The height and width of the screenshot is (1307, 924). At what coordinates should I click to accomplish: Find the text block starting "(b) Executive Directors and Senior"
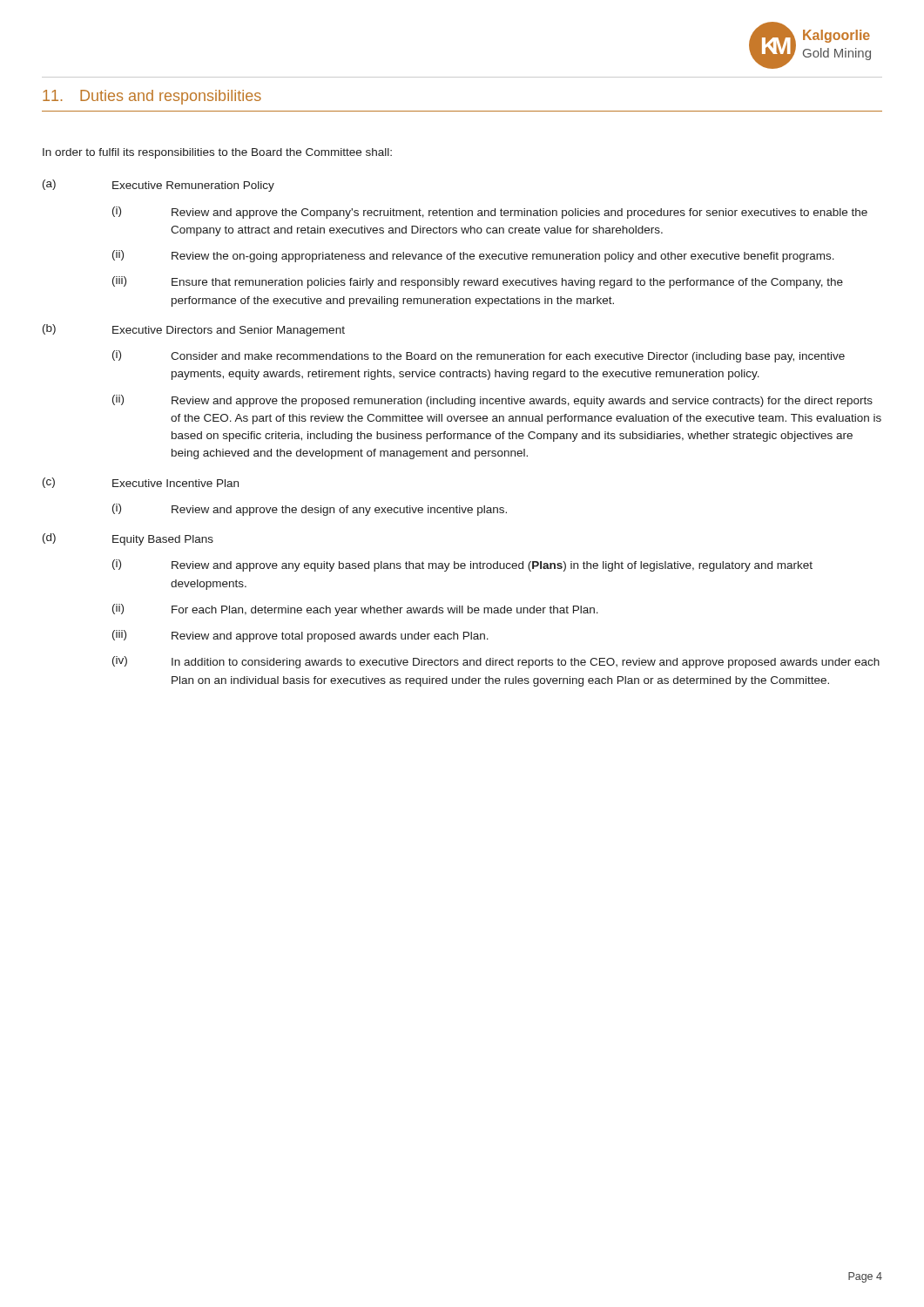462,392
